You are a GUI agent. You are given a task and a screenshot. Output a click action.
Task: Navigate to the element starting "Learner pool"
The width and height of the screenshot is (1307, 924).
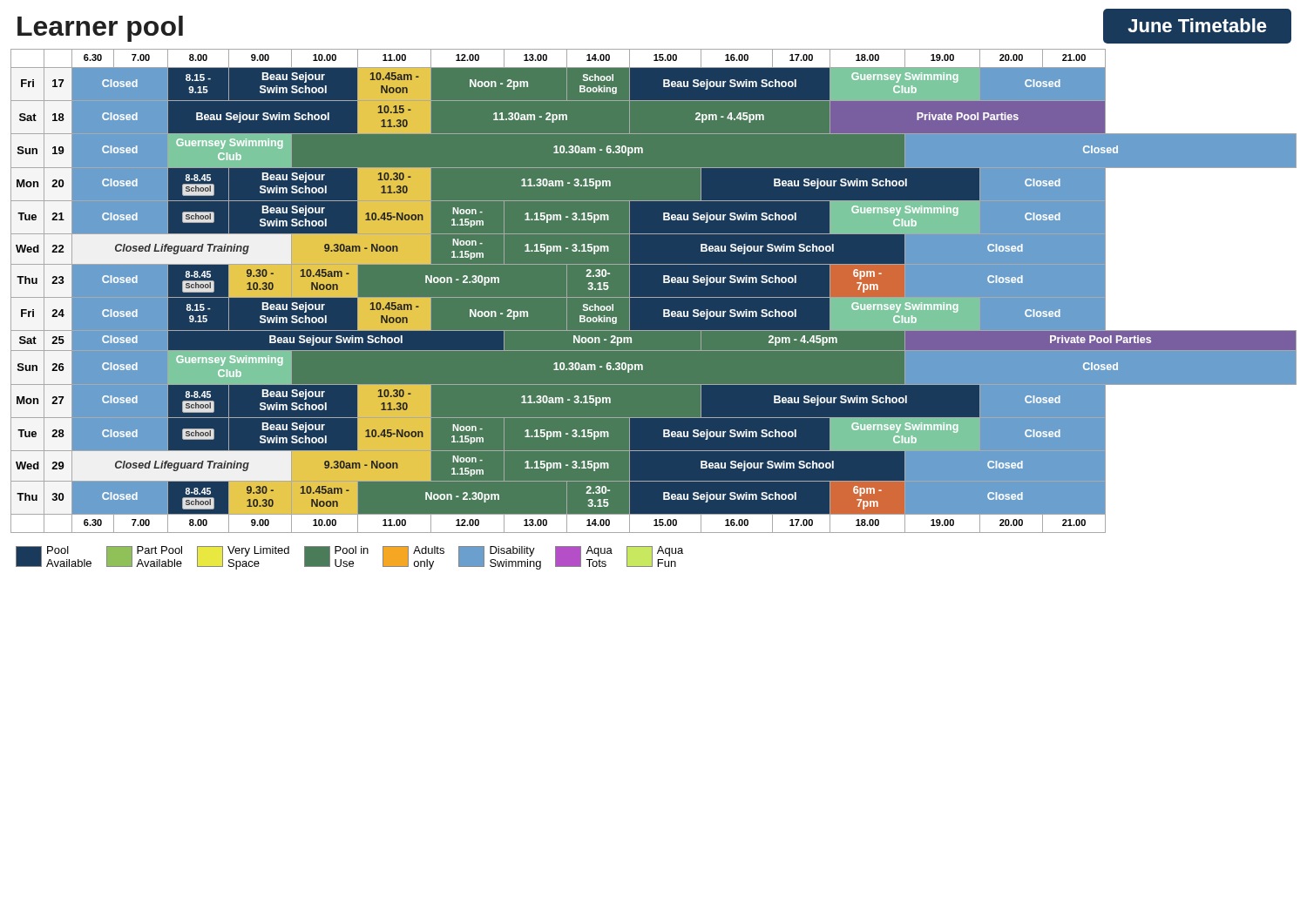pyautogui.click(x=100, y=26)
